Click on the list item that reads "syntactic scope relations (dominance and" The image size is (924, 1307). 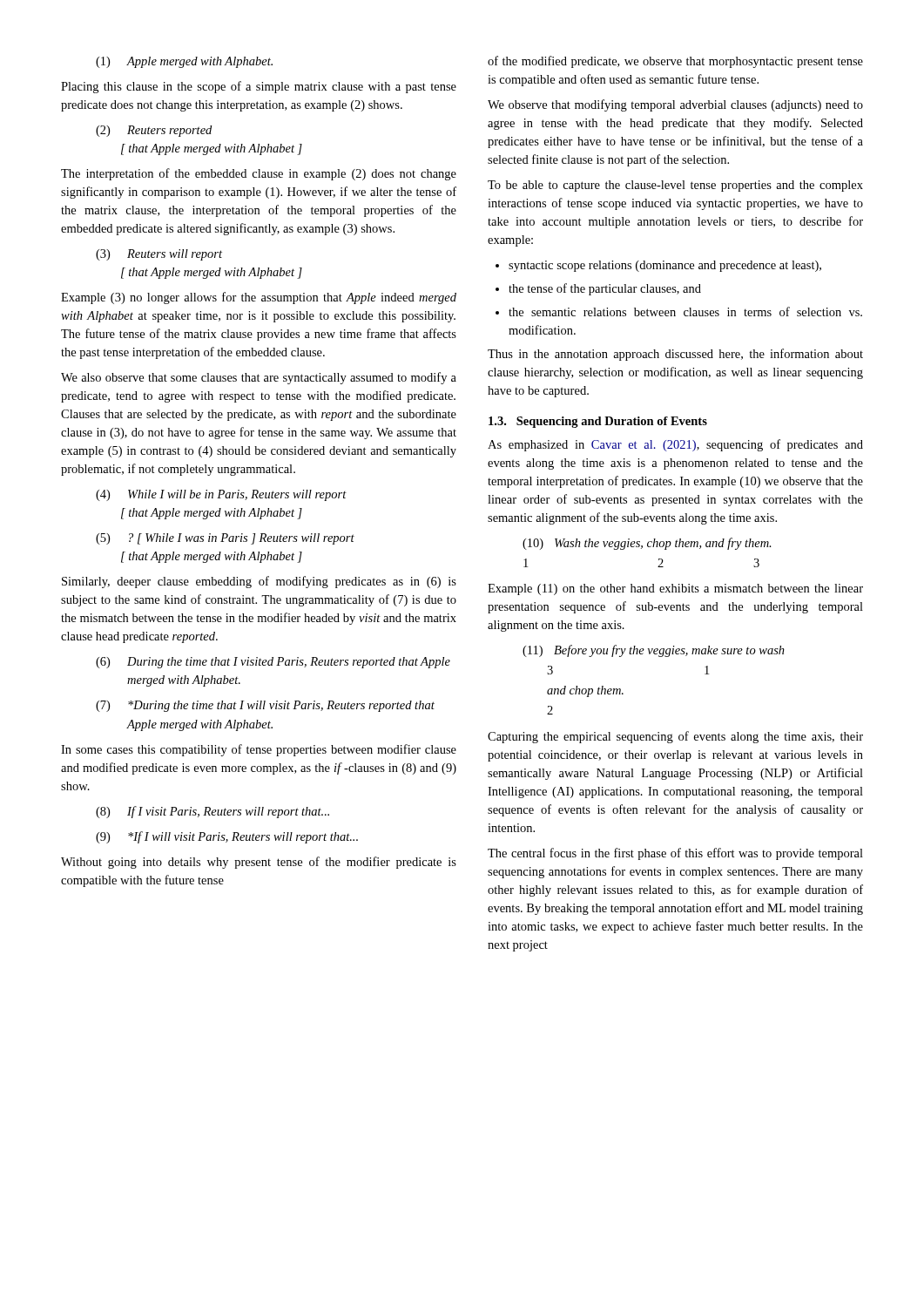click(x=686, y=265)
